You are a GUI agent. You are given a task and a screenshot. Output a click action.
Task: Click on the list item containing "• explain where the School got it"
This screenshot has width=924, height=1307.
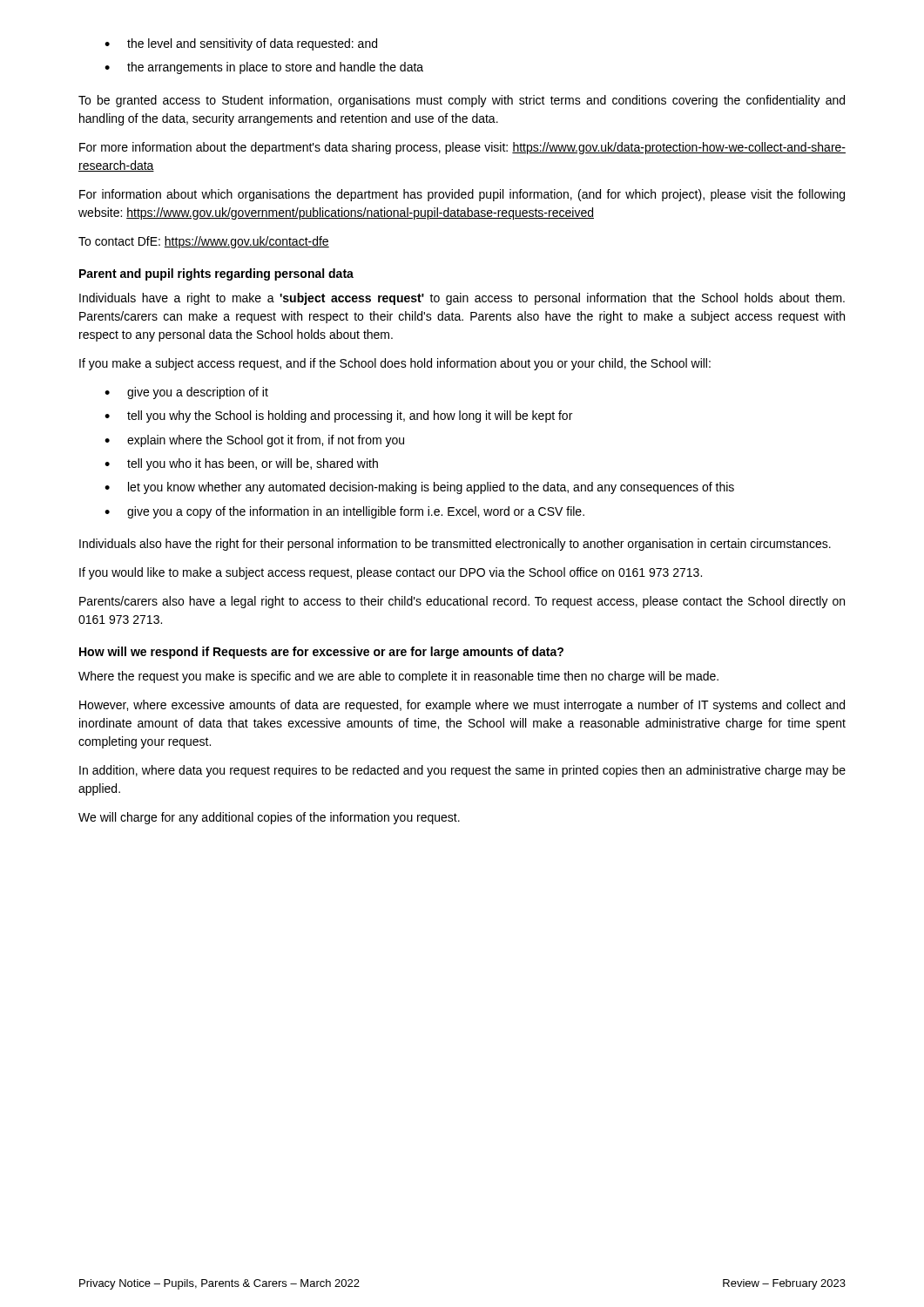[254, 441]
